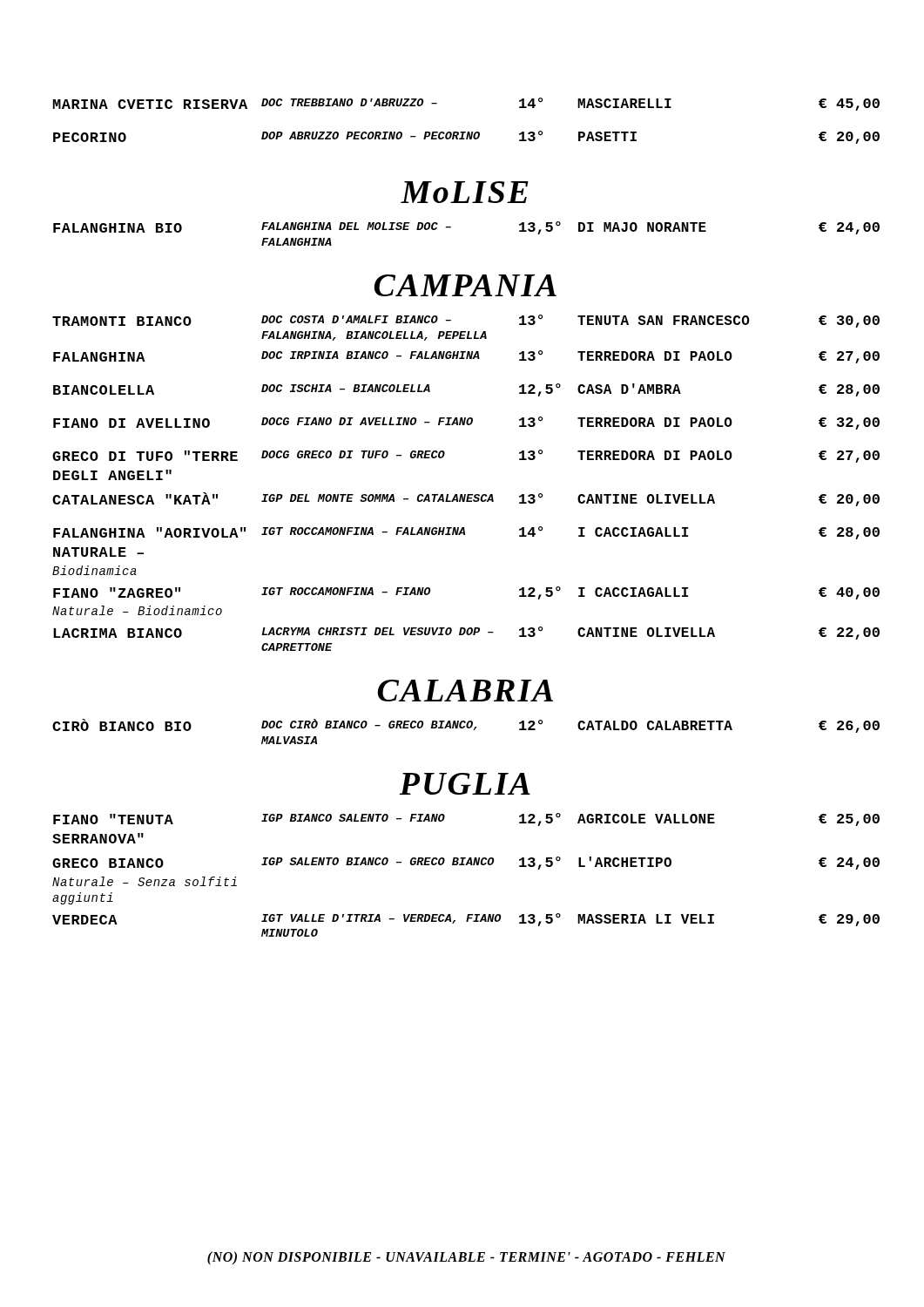
Task: Click on the list item that says "FALANGHINA Bio FALANGHINA DEL MOLISE DOC –FALANGHINA 13,5°"
Action: (121, 228)
